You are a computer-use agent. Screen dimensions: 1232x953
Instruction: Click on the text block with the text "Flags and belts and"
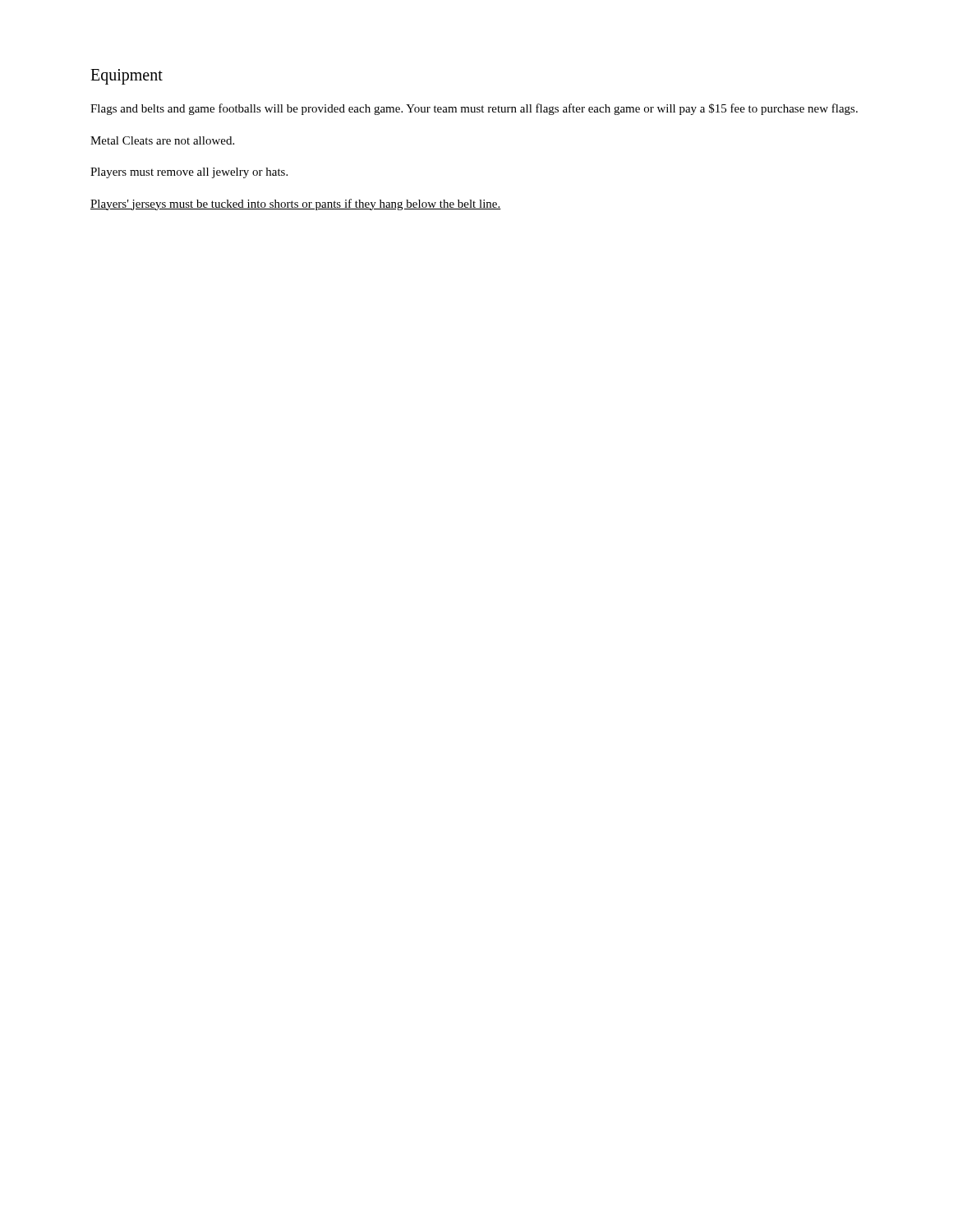point(474,108)
